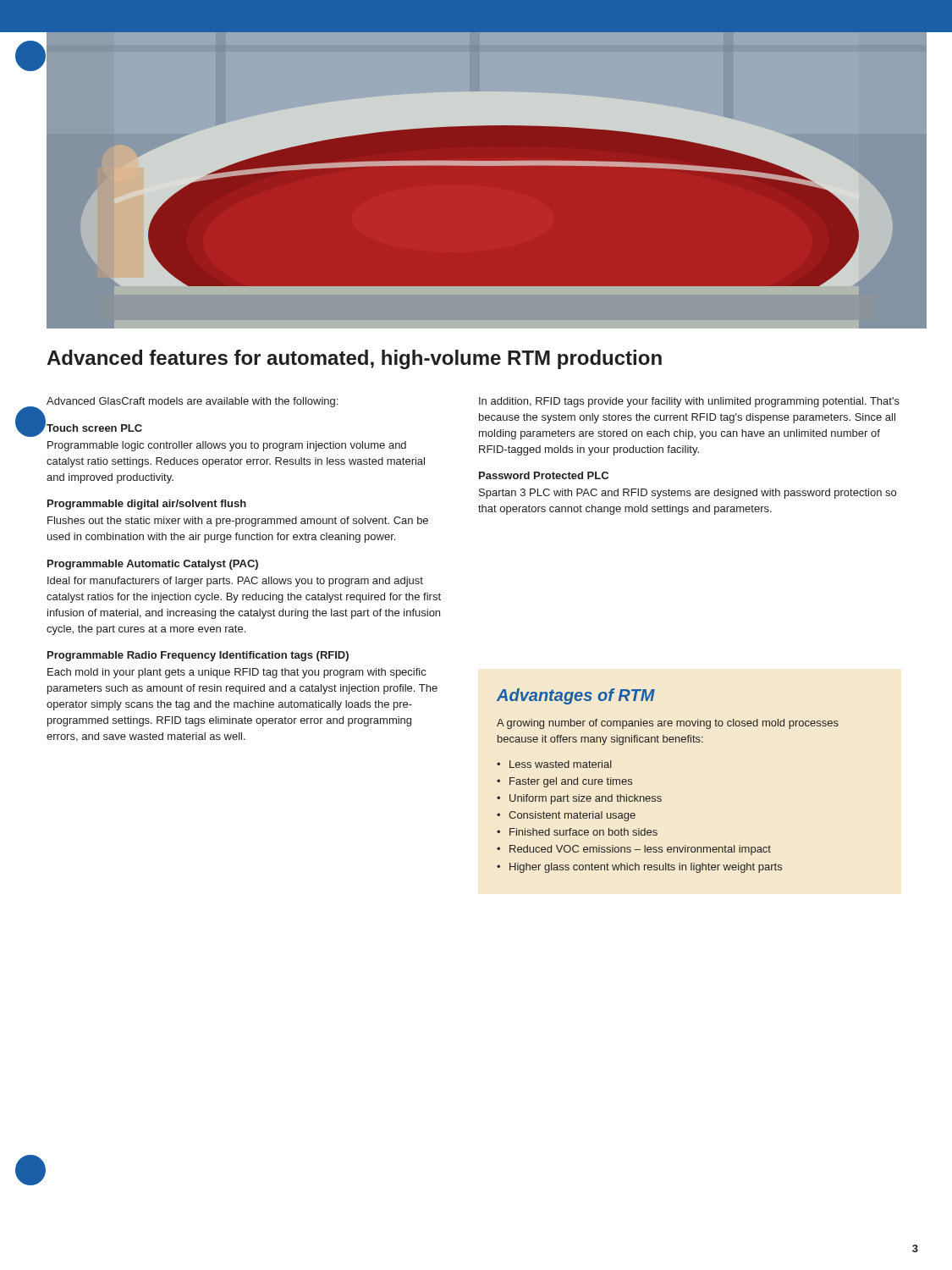
Task: Select the text block containing "Programmable logic controller allows"
Action: [236, 461]
